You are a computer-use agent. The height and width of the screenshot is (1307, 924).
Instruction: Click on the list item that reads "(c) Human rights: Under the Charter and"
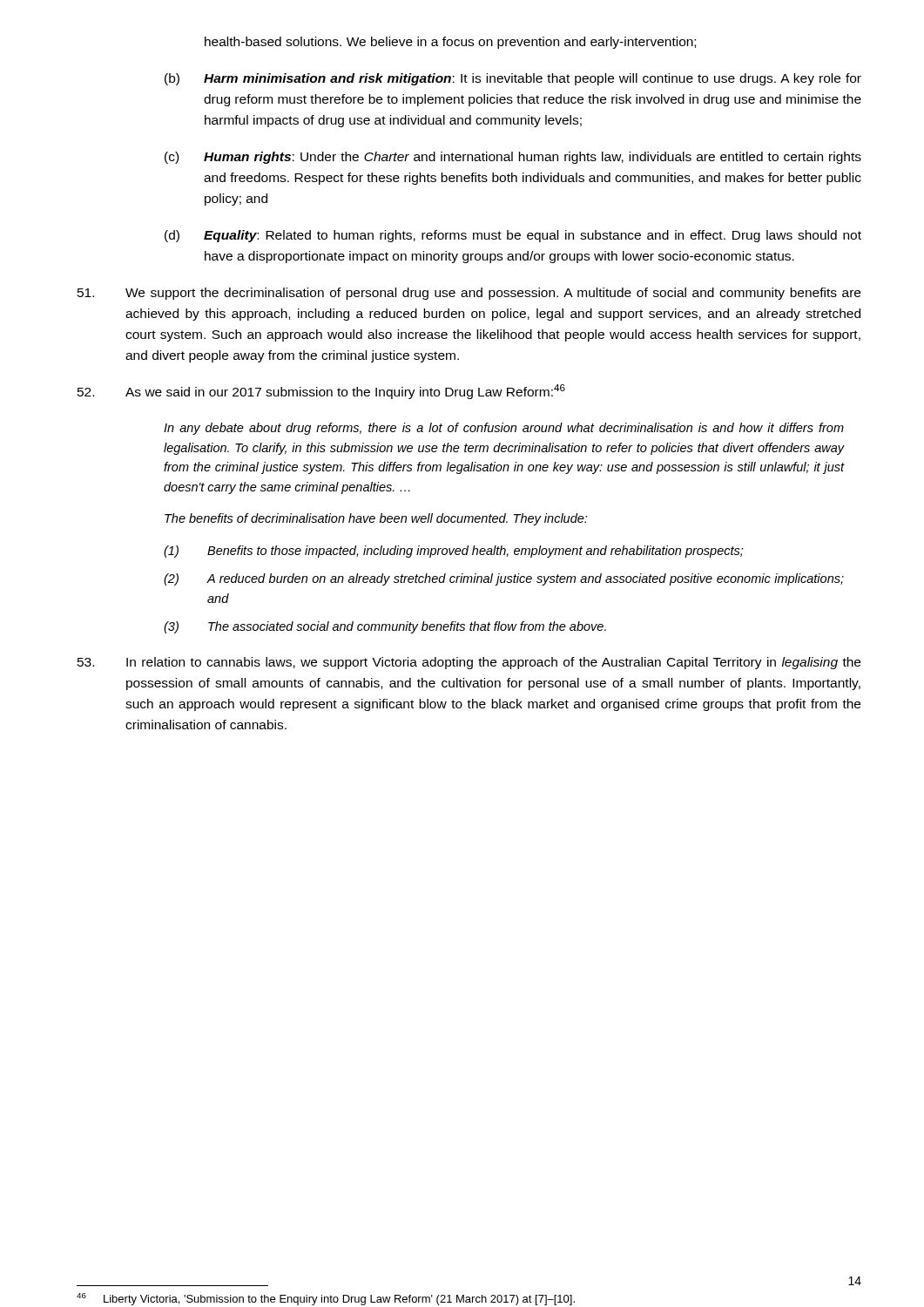pyautogui.click(x=512, y=178)
